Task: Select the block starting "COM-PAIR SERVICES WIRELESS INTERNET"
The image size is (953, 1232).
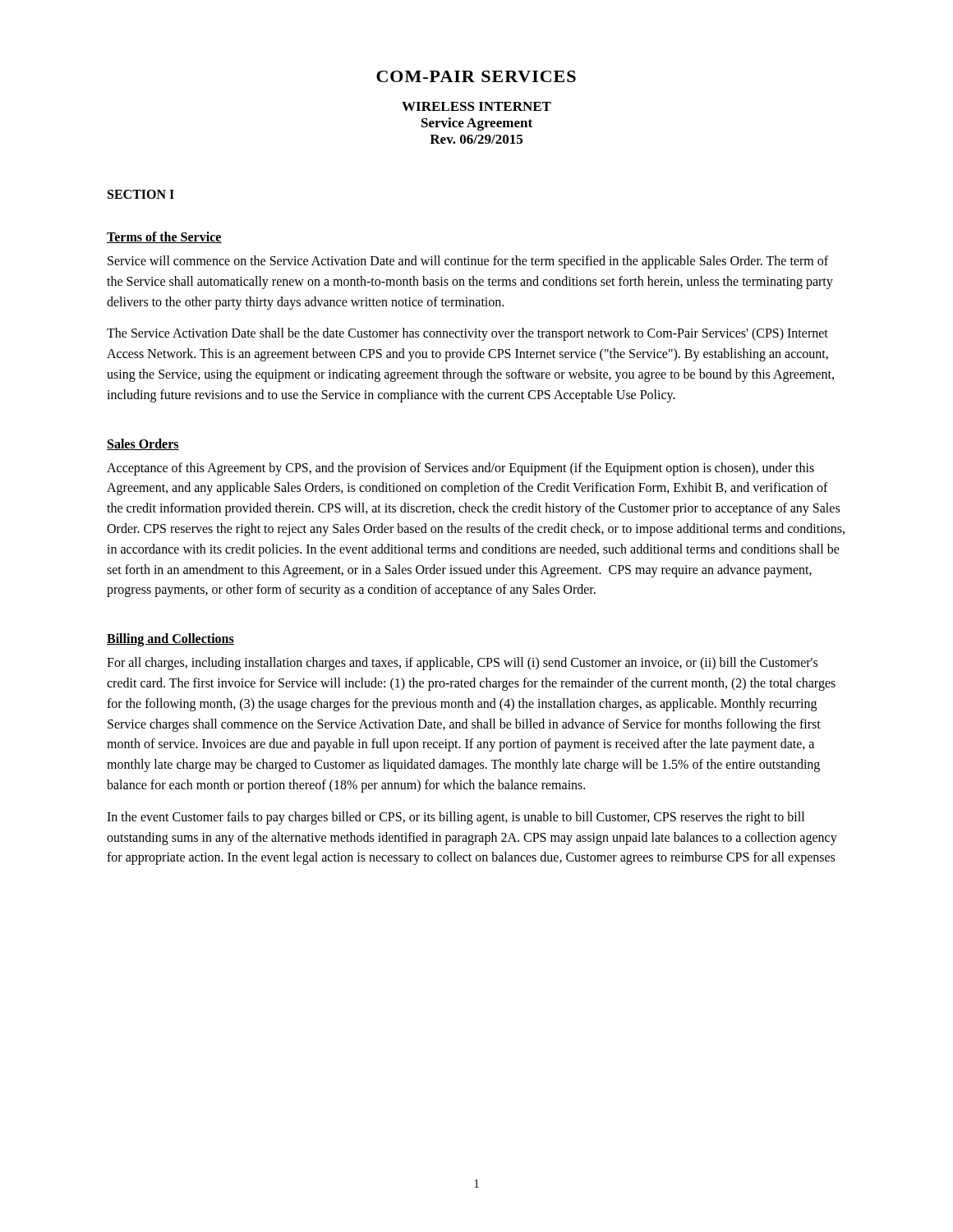Action: point(476,107)
